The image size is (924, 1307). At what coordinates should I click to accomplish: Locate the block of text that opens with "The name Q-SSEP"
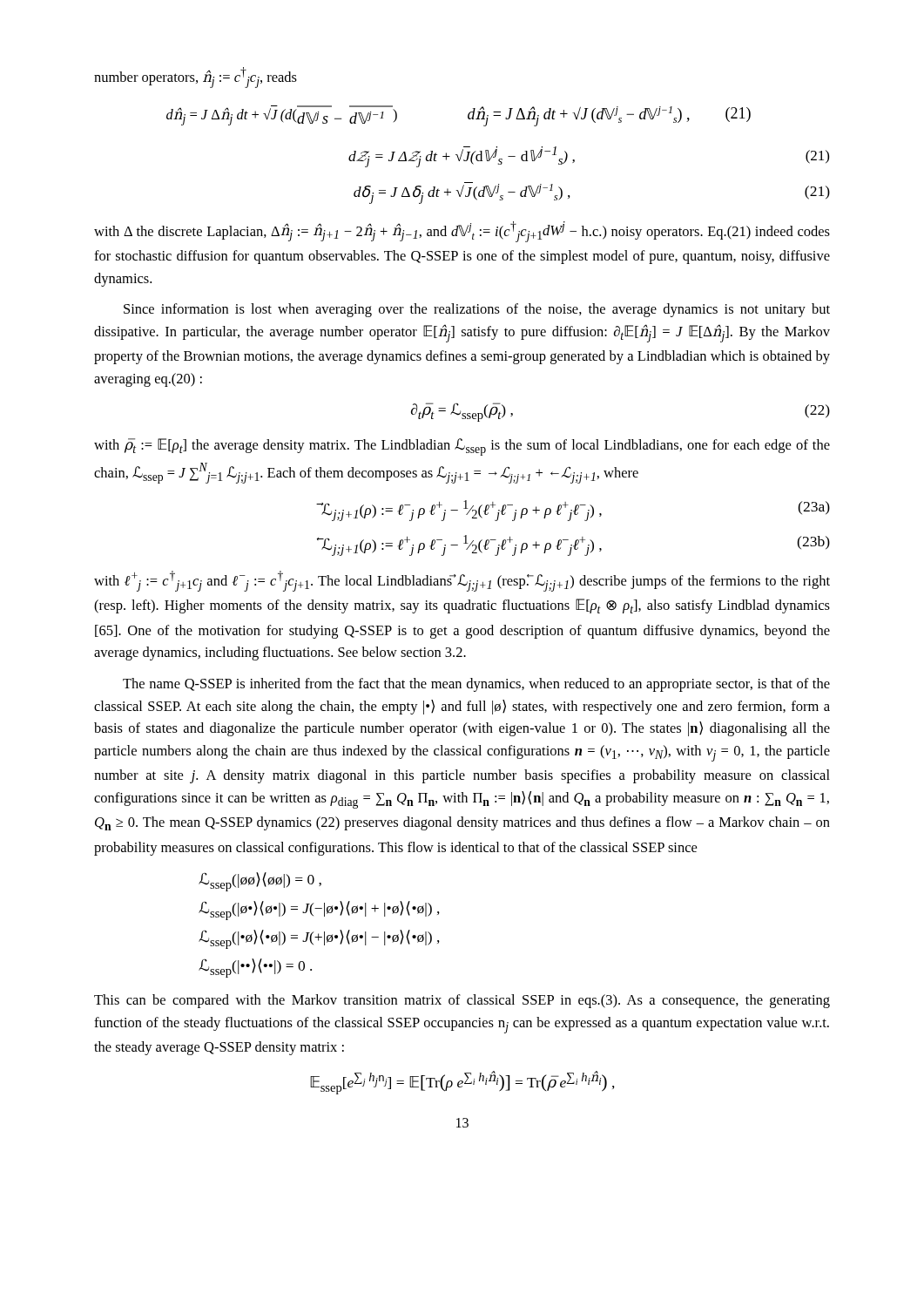coord(462,766)
